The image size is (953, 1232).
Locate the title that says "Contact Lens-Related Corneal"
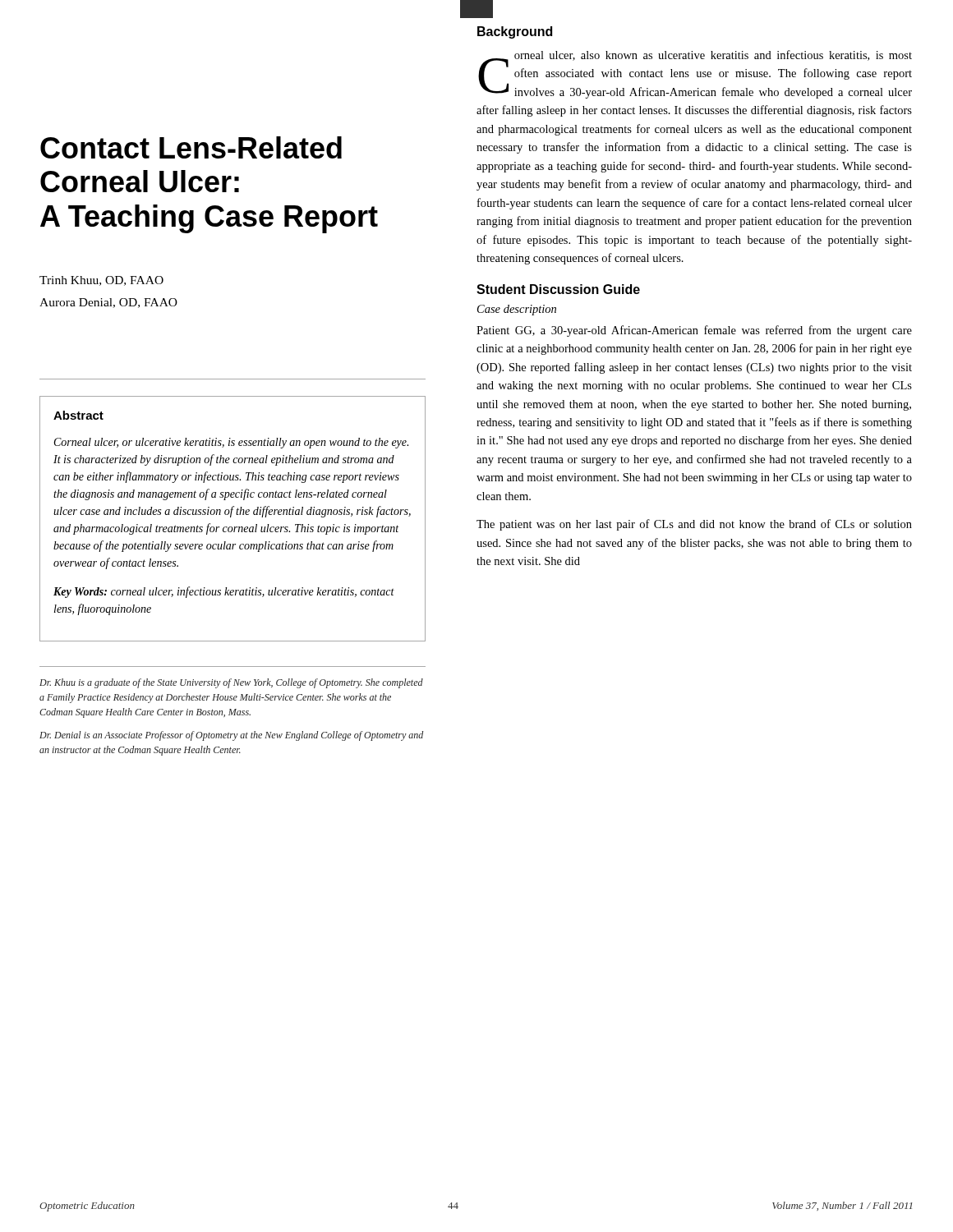(x=209, y=182)
